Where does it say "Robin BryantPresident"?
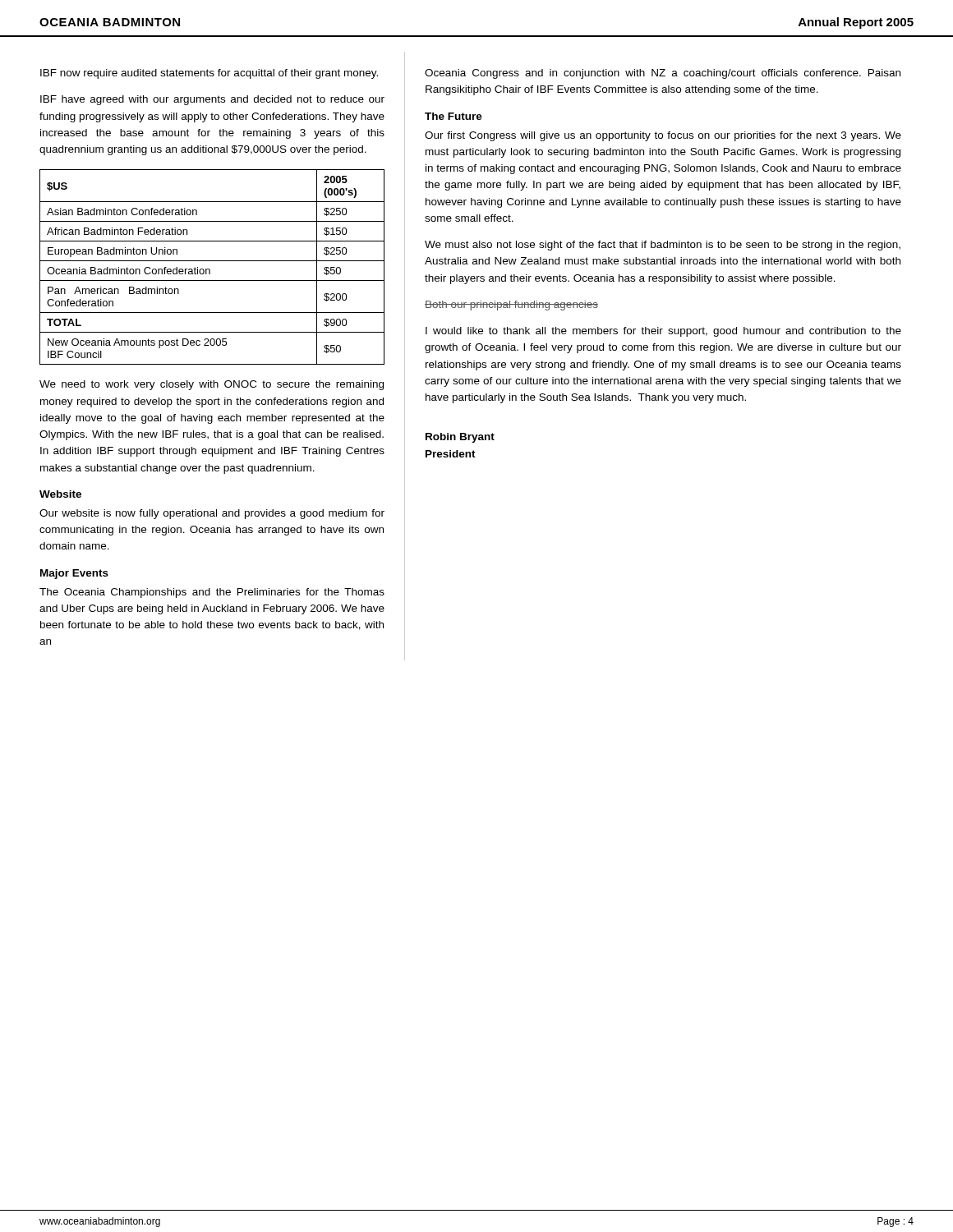 pos(460,438)
